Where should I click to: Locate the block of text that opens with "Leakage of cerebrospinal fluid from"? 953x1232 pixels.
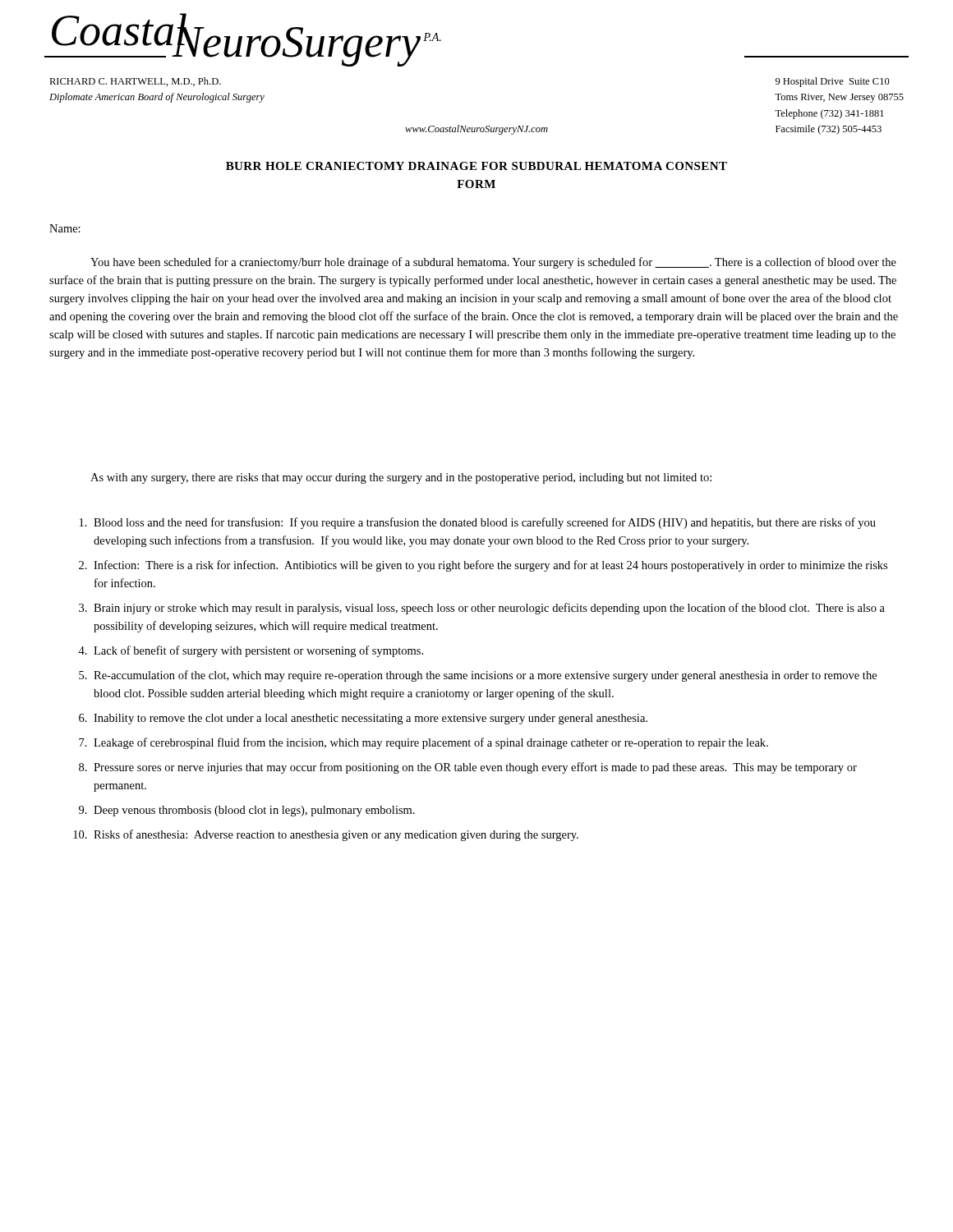tap(431, 743)
